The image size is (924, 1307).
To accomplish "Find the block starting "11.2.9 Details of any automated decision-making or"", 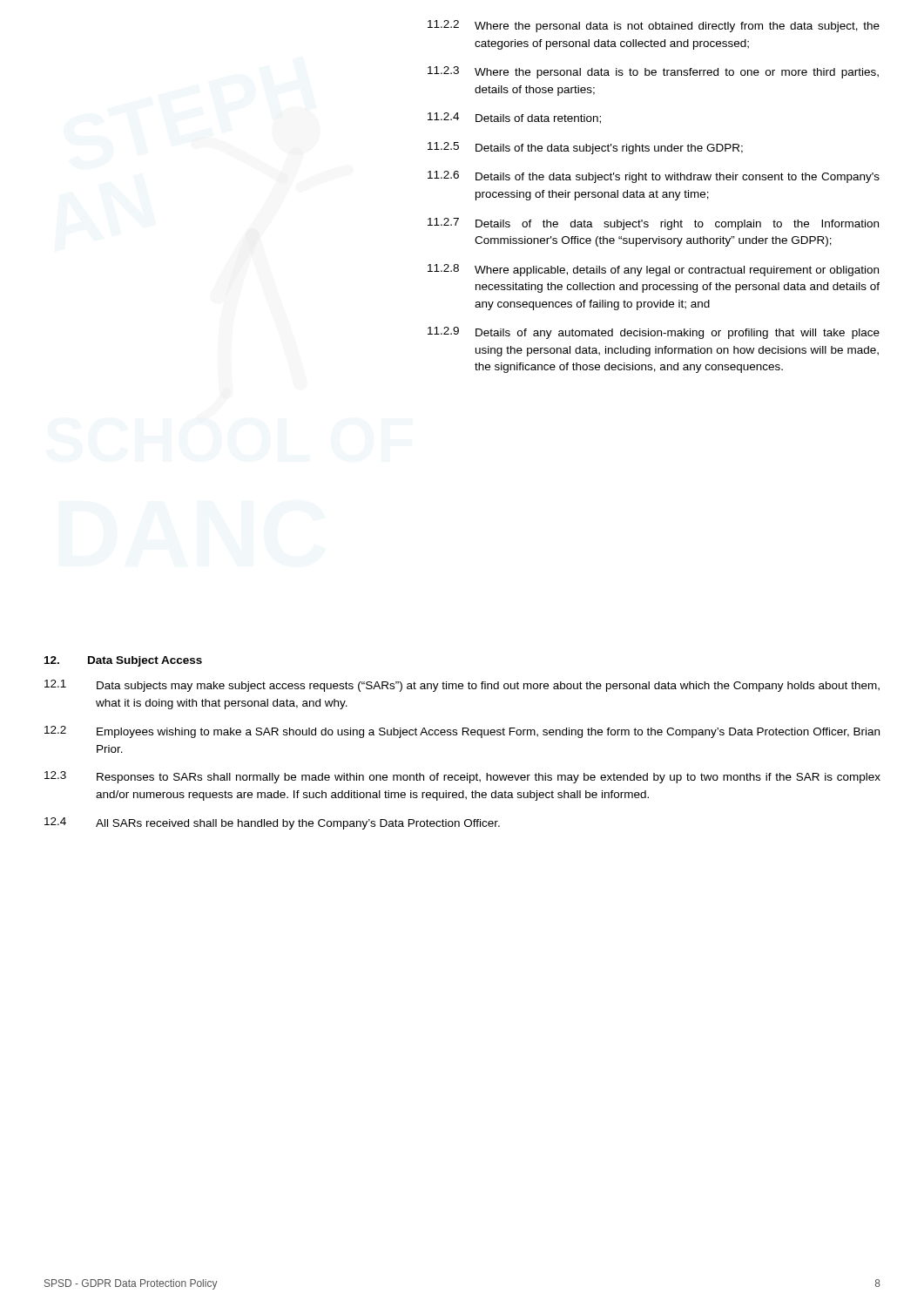I will 653,350.
